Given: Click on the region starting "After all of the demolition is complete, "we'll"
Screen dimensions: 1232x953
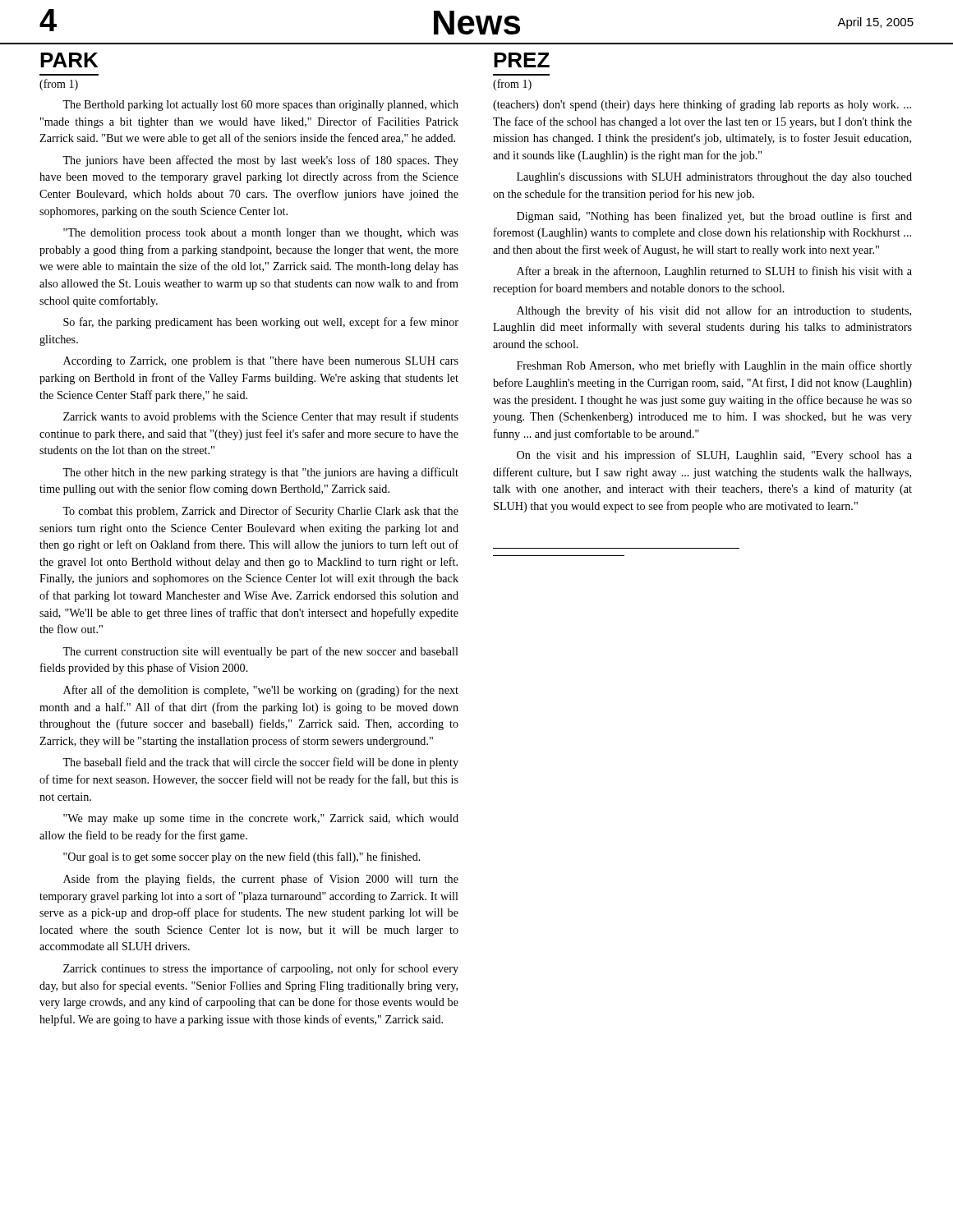Looking at the screenshot, I should click(x=249, y=715).
